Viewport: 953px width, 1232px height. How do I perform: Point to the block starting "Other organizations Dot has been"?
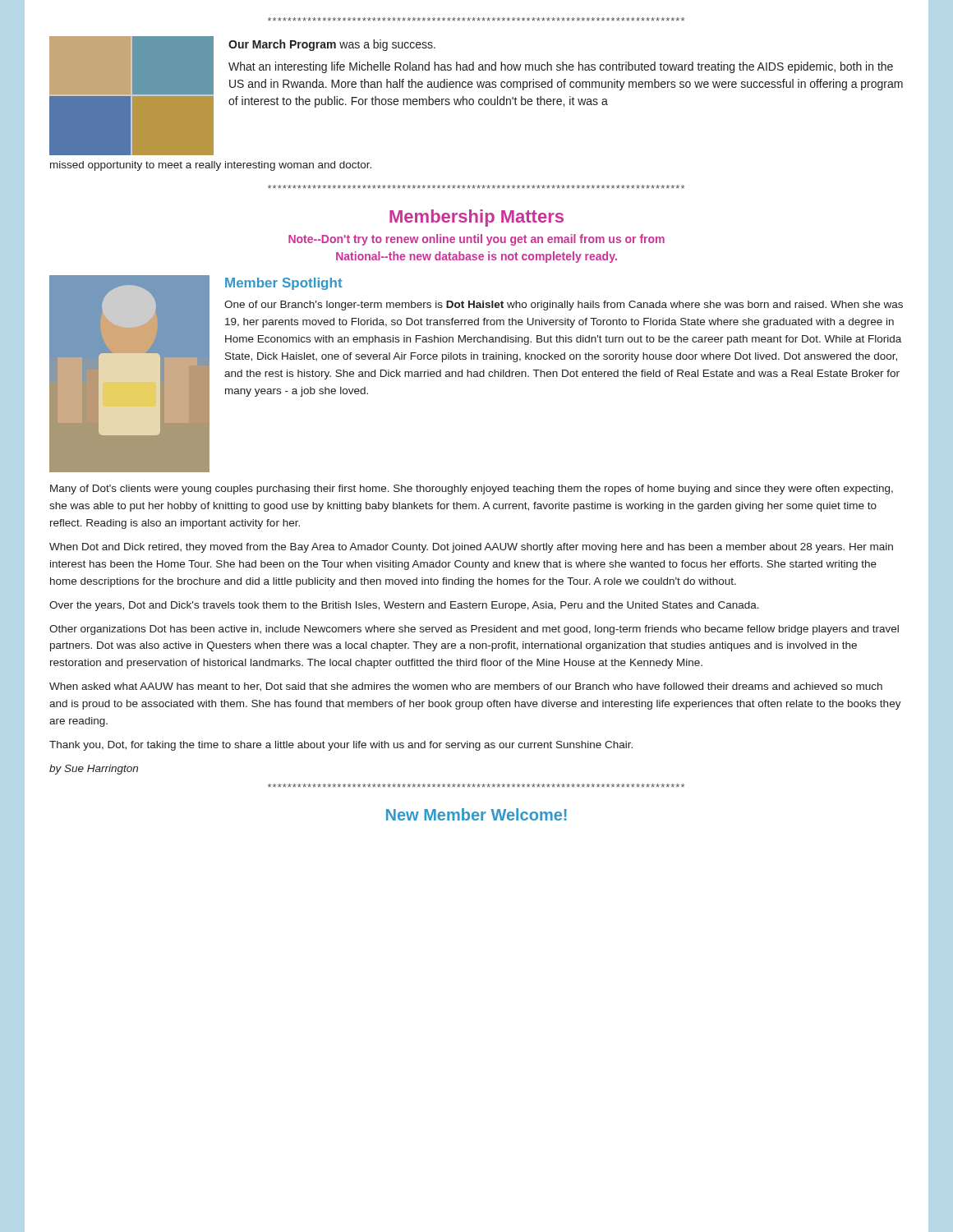(x=474, y=646)
